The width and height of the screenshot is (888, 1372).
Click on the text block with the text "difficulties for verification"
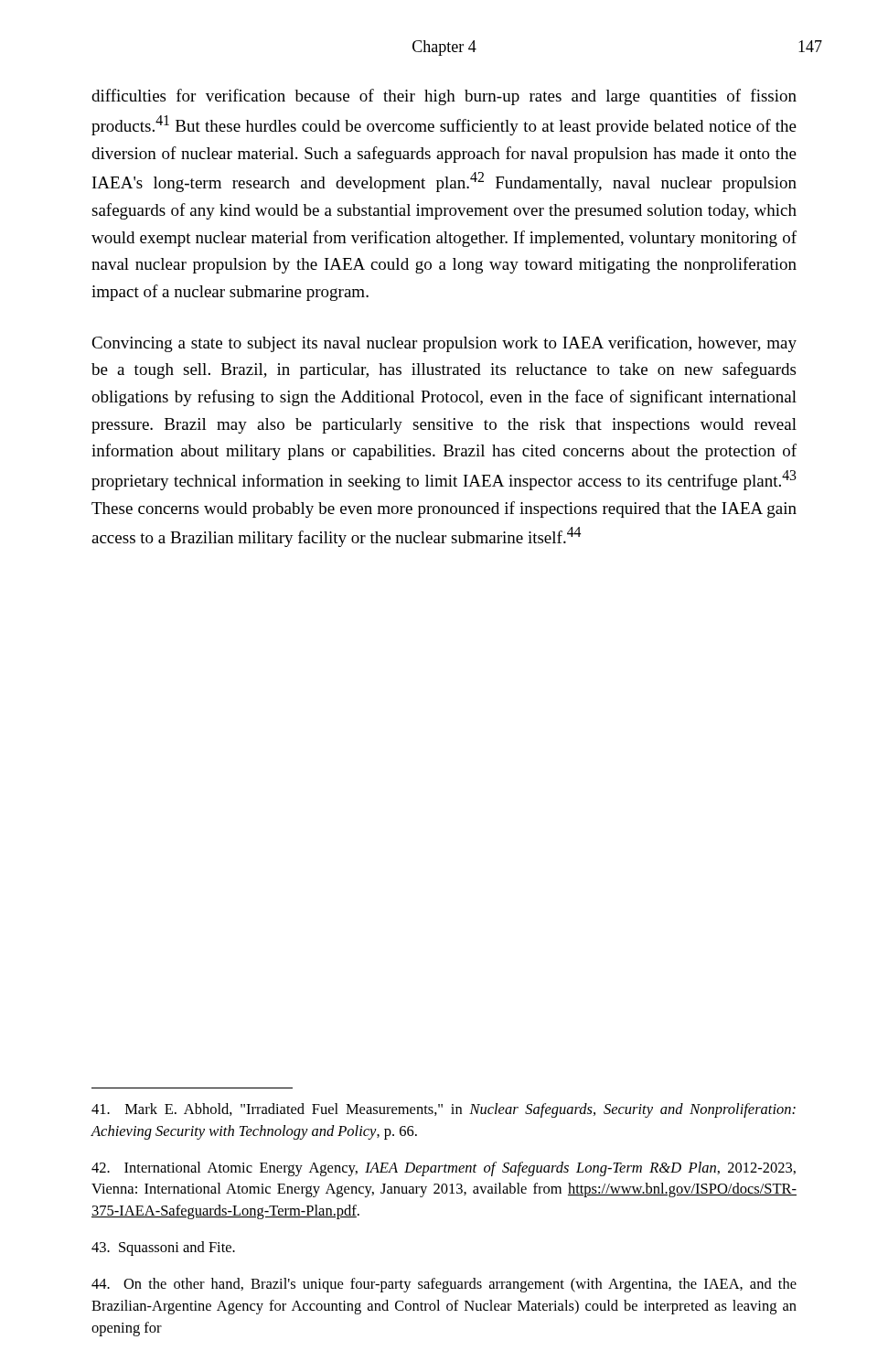tap(444, 194)
